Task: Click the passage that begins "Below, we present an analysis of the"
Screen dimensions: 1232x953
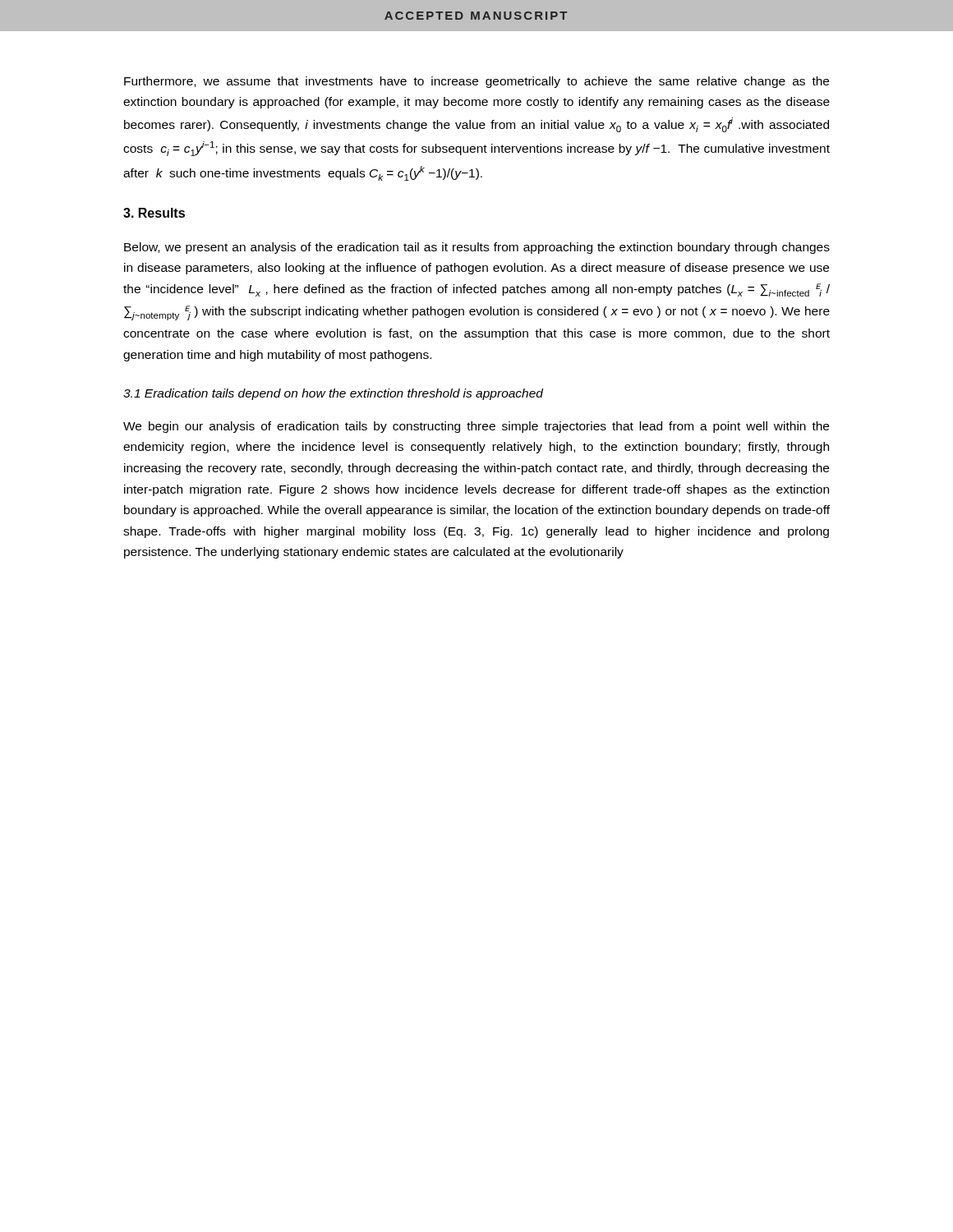Action: 476,300
